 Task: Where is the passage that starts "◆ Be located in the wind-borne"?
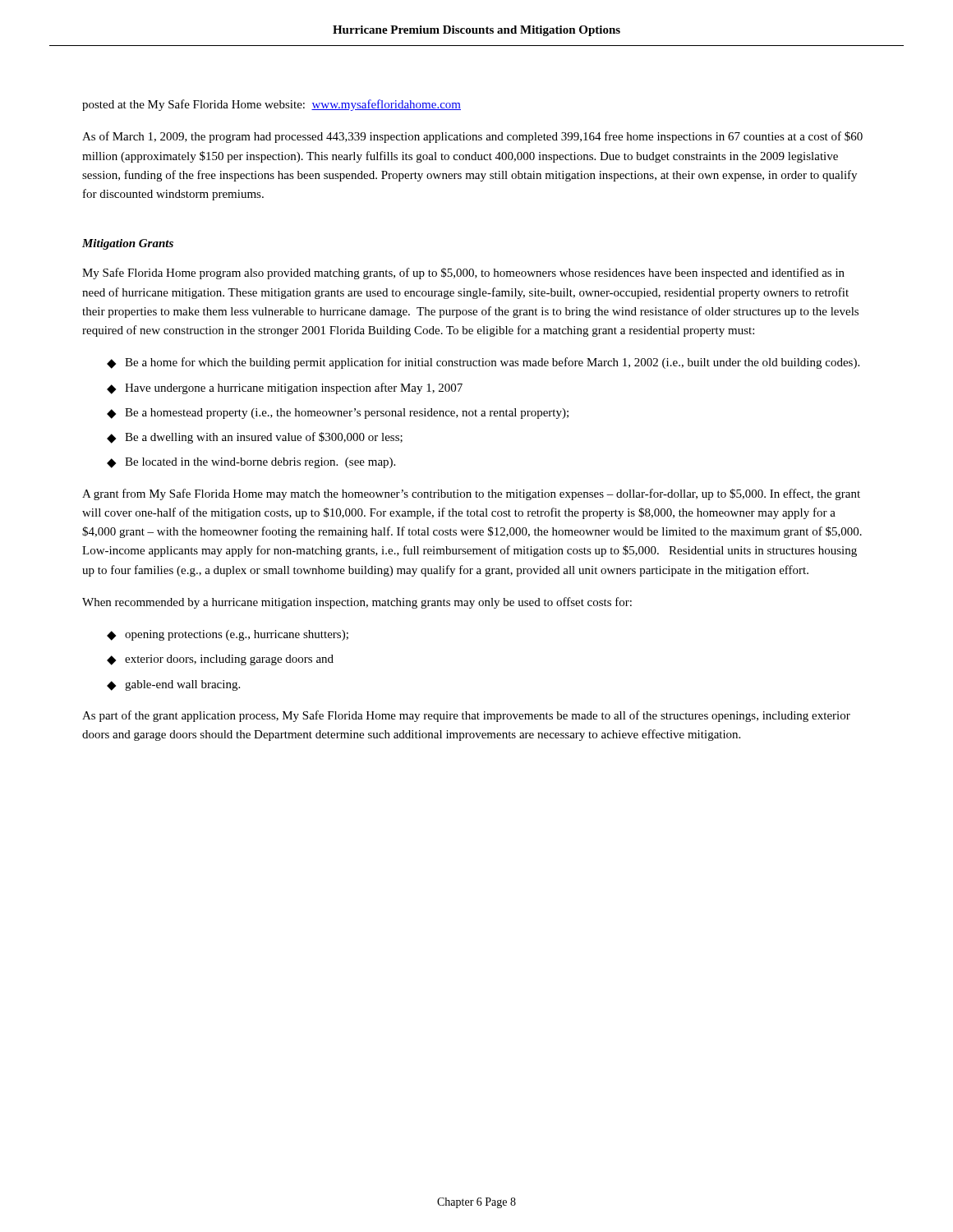(251, 463)
